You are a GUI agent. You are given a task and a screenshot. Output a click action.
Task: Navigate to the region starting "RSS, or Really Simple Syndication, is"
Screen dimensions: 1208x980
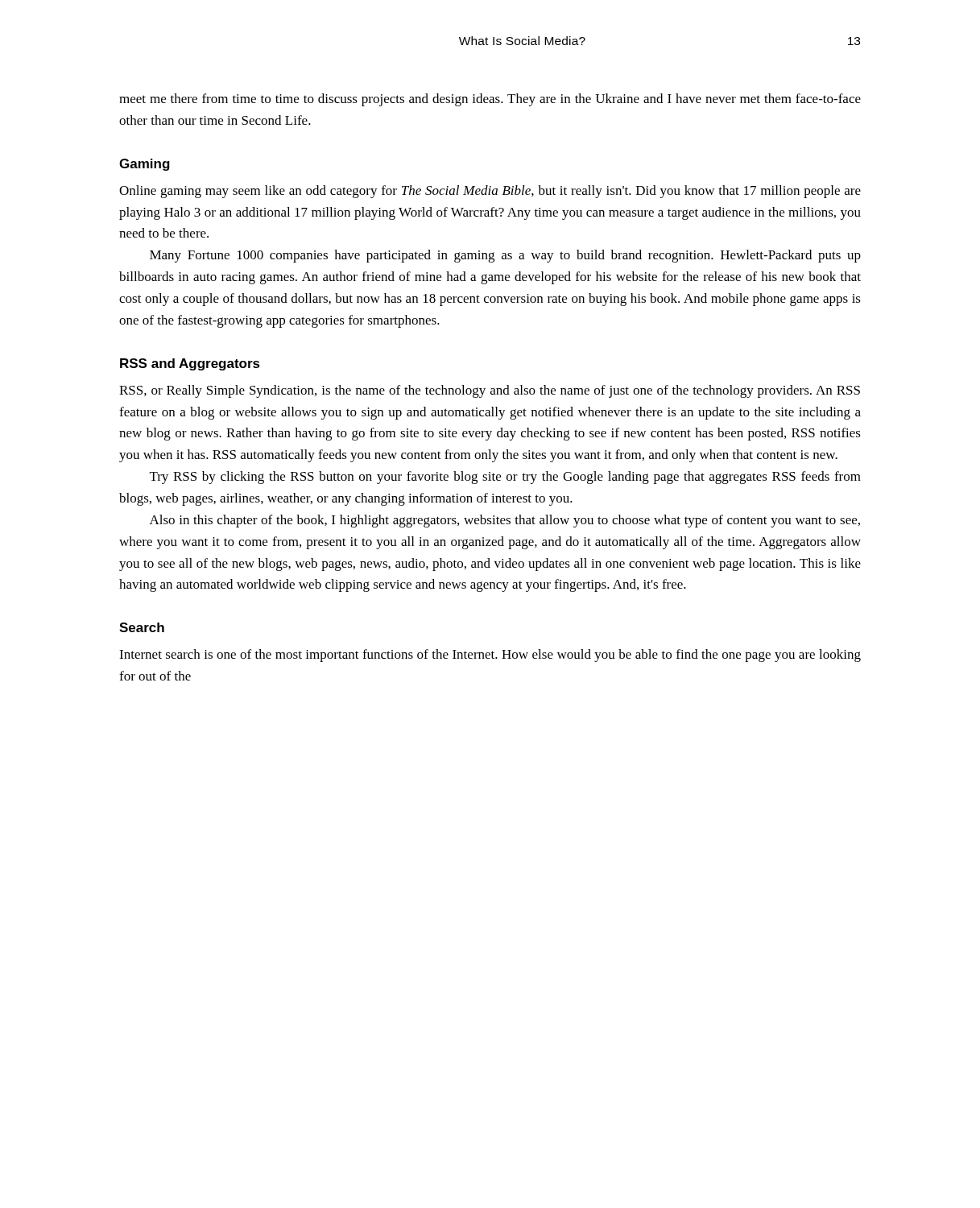(x=490, y=488)
